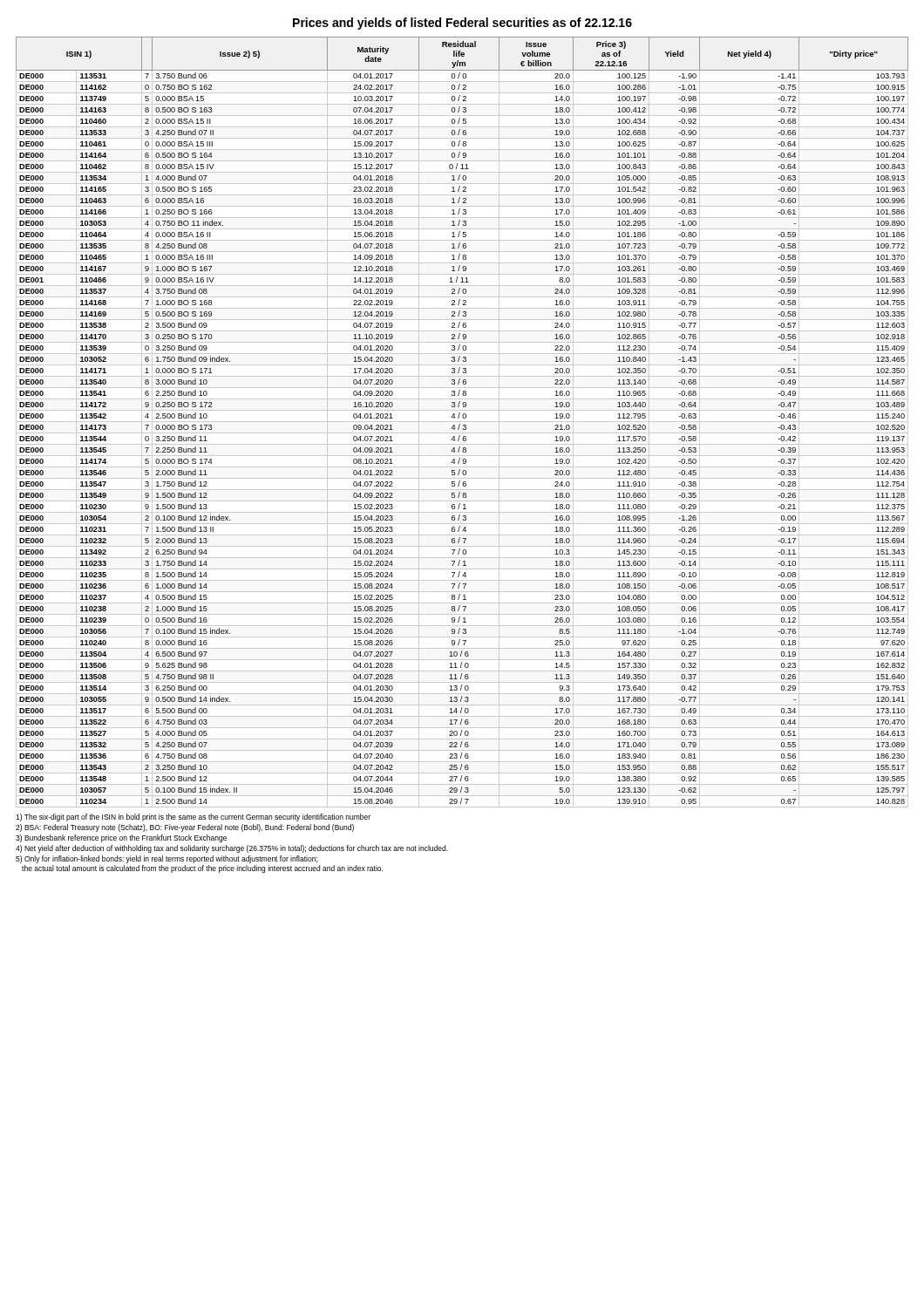Screen dimensions: 1308x924
Task: Find the passage starting "1) The six-digit part"
Action: pyautogui.click(x=193, y=817)
